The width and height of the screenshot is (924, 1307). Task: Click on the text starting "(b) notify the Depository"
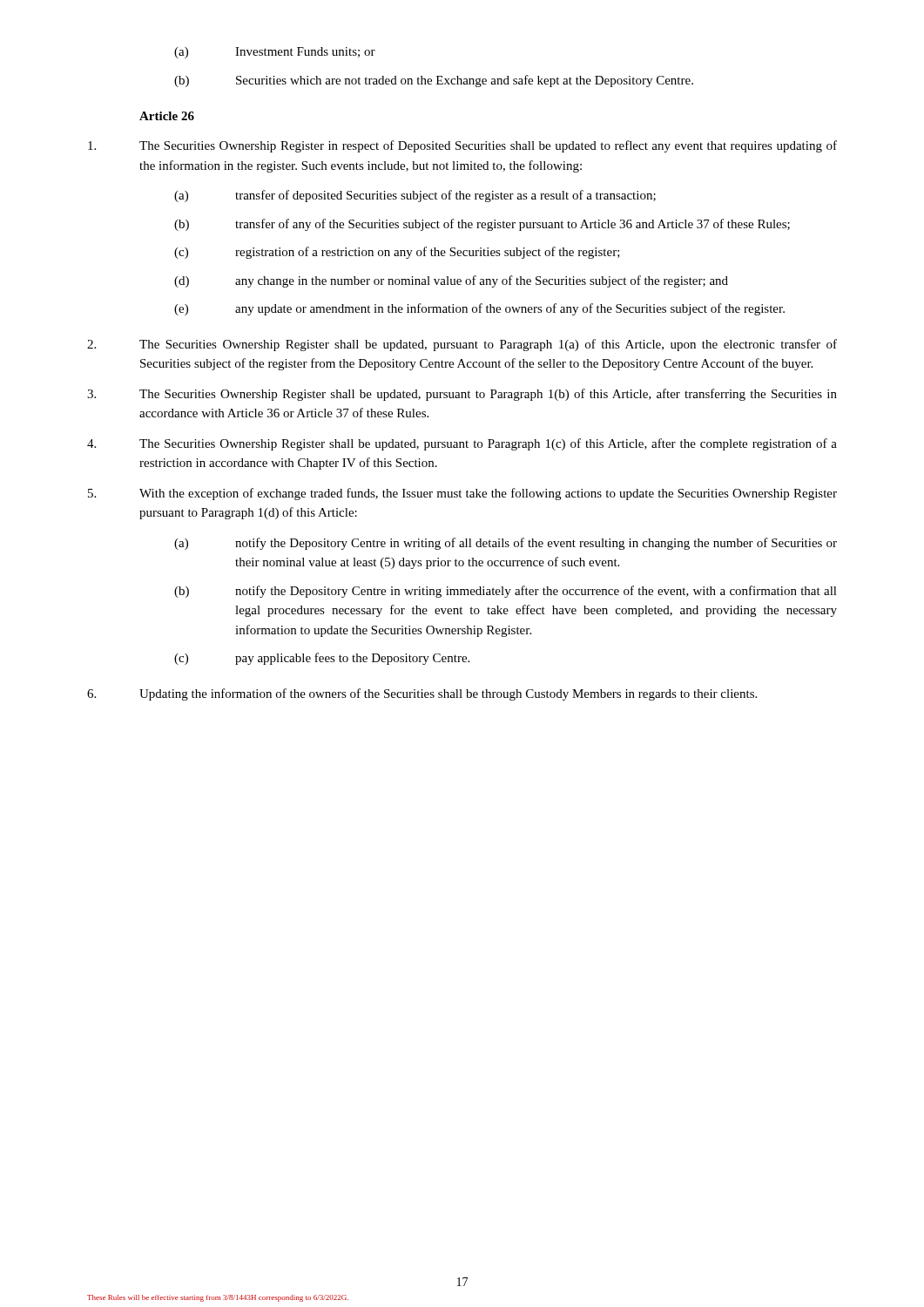click(506, 610)
